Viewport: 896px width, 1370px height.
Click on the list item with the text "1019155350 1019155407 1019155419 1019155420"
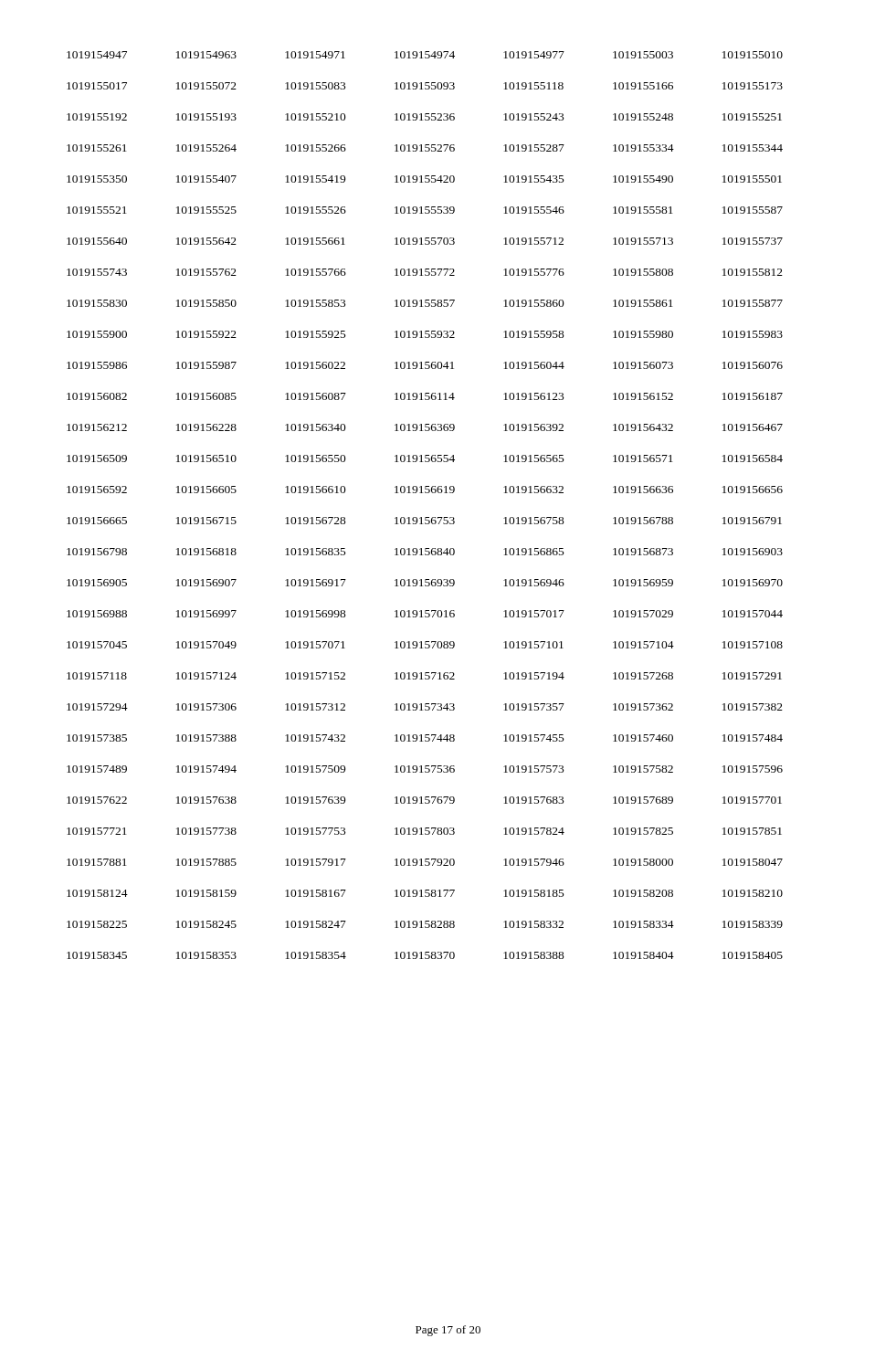(448, 179)
